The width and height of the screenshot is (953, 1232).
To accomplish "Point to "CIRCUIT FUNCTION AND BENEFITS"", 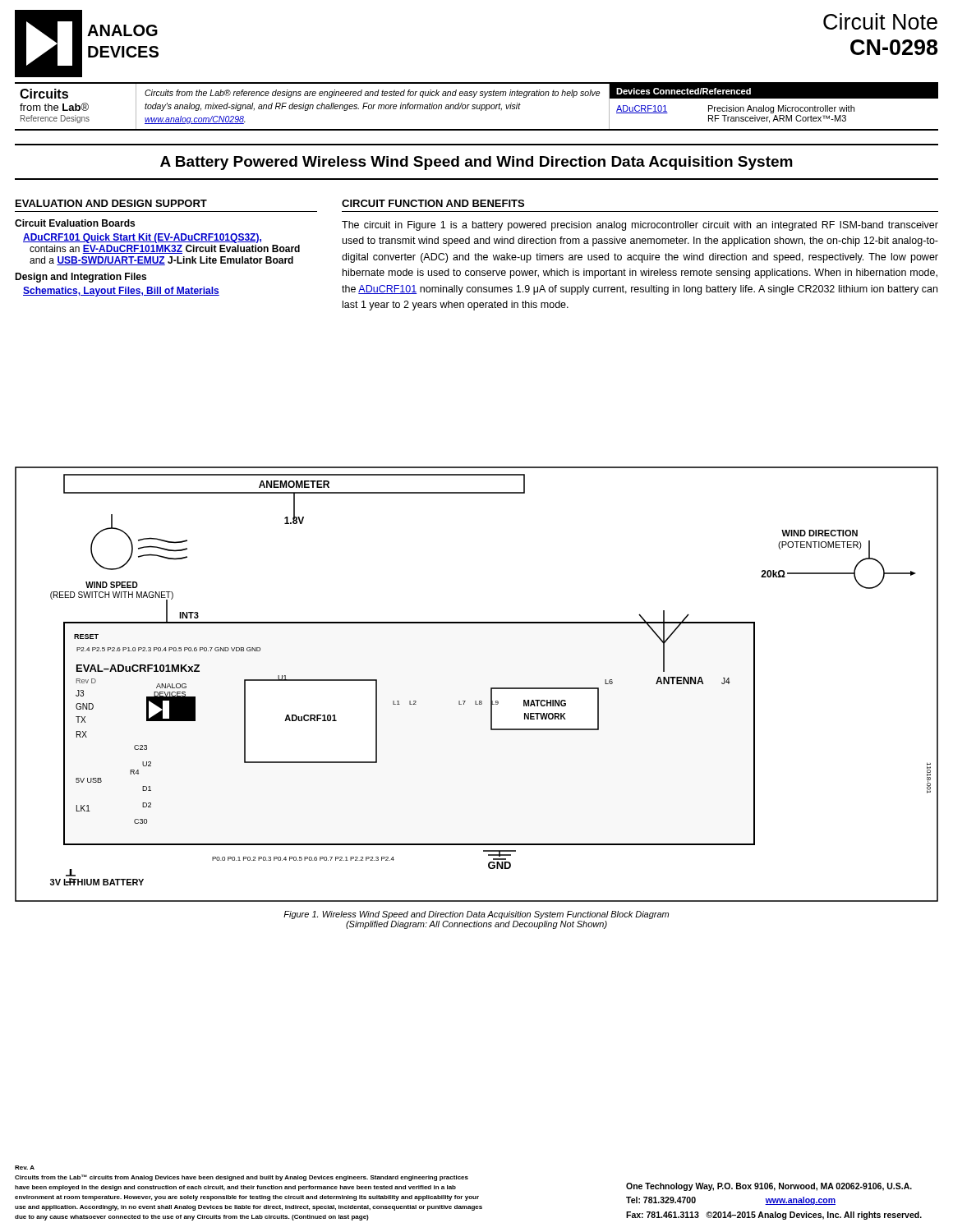I will click(433, 203).
